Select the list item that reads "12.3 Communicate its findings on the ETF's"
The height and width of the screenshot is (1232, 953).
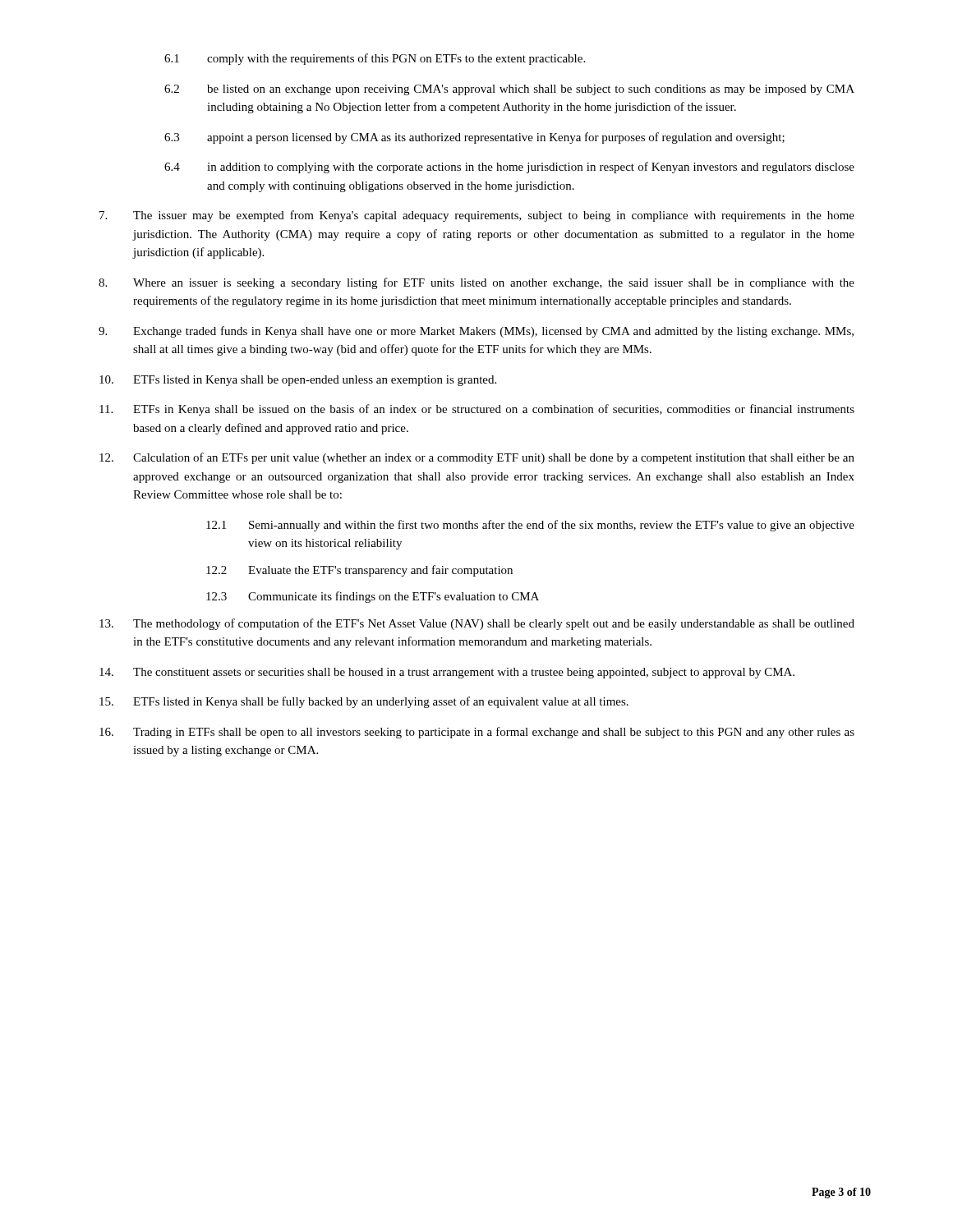530,597
